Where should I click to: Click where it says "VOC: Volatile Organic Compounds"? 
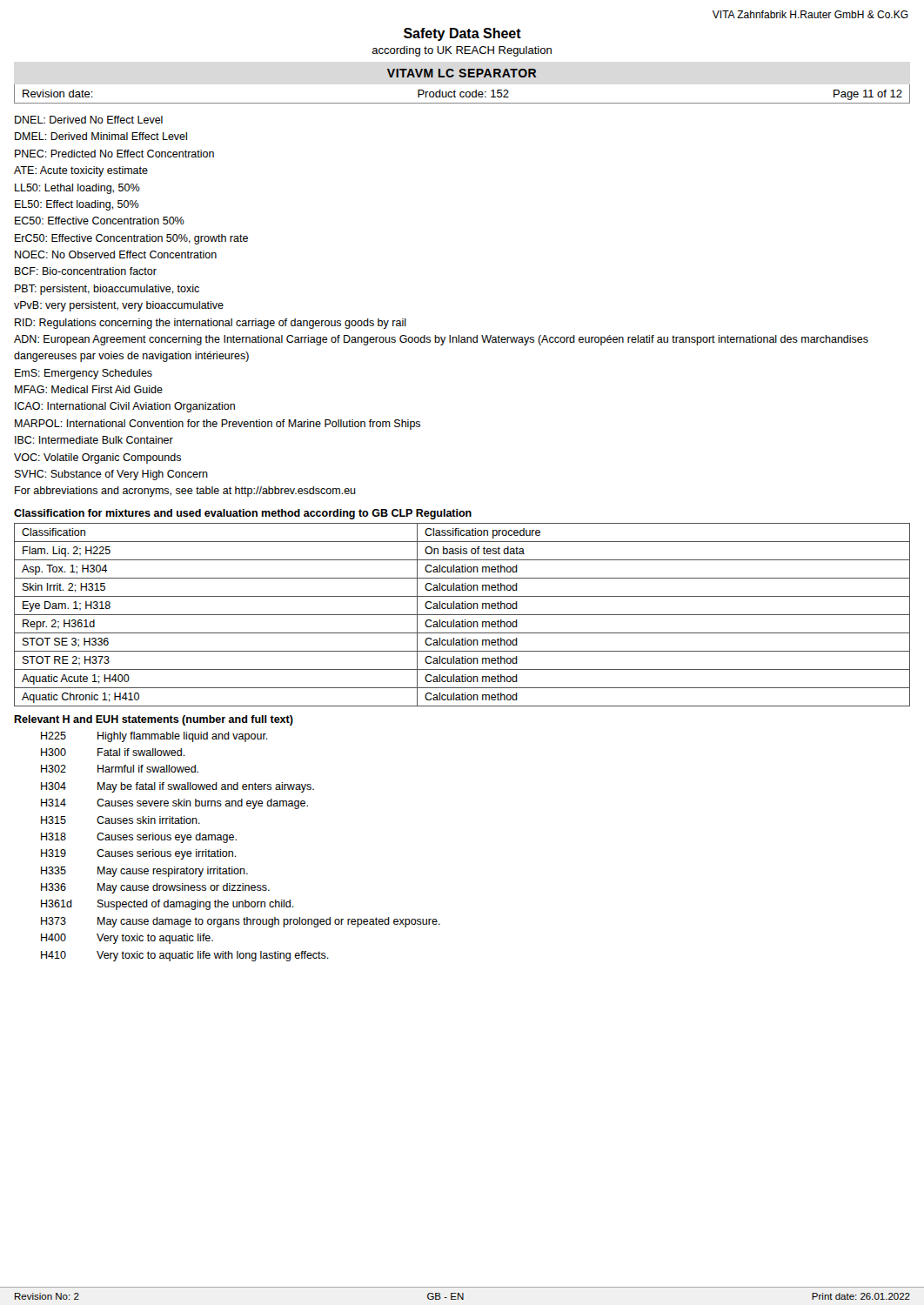[x=98, y=457]
